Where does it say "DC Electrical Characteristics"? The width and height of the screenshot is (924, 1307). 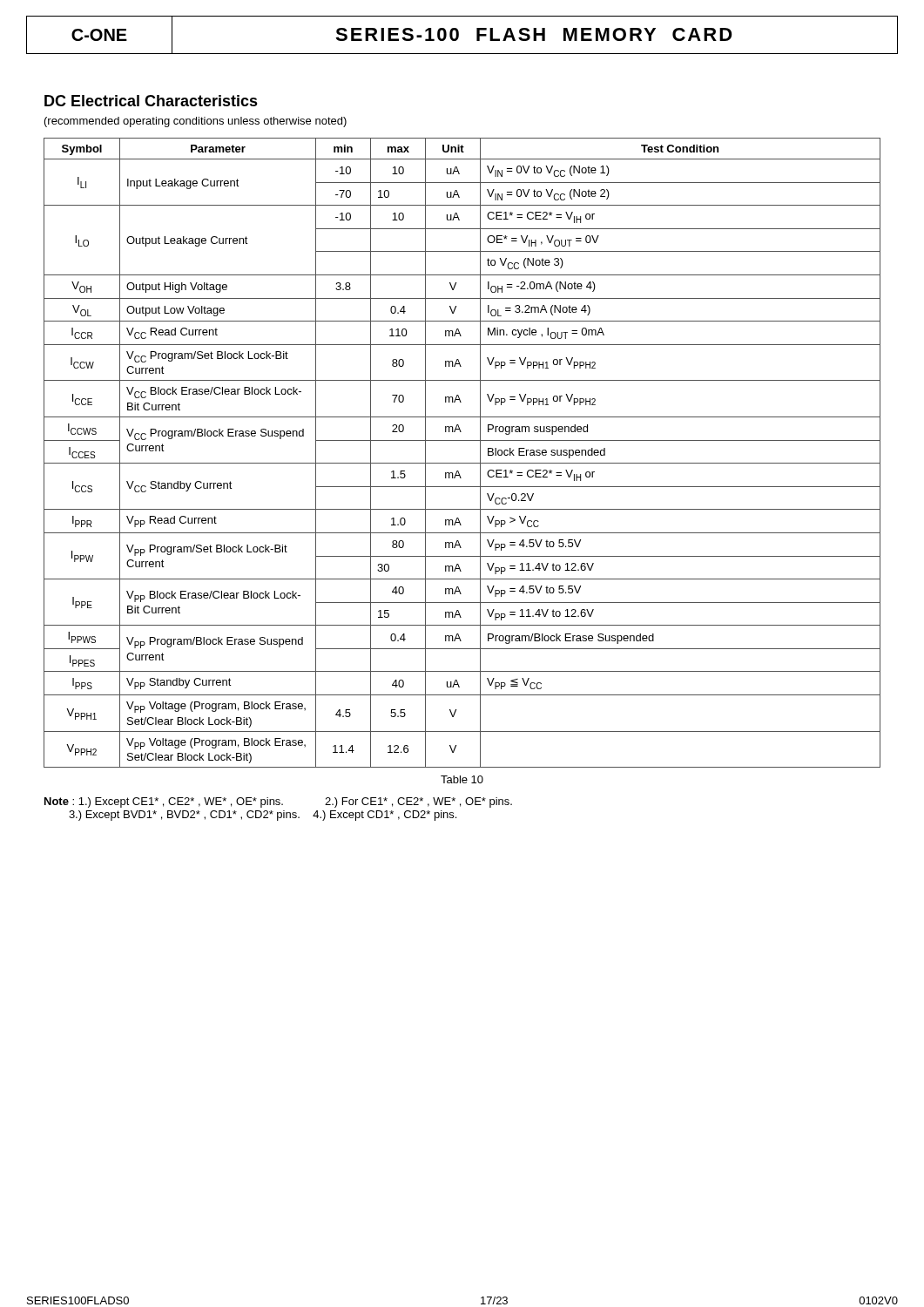click(151, 101)
